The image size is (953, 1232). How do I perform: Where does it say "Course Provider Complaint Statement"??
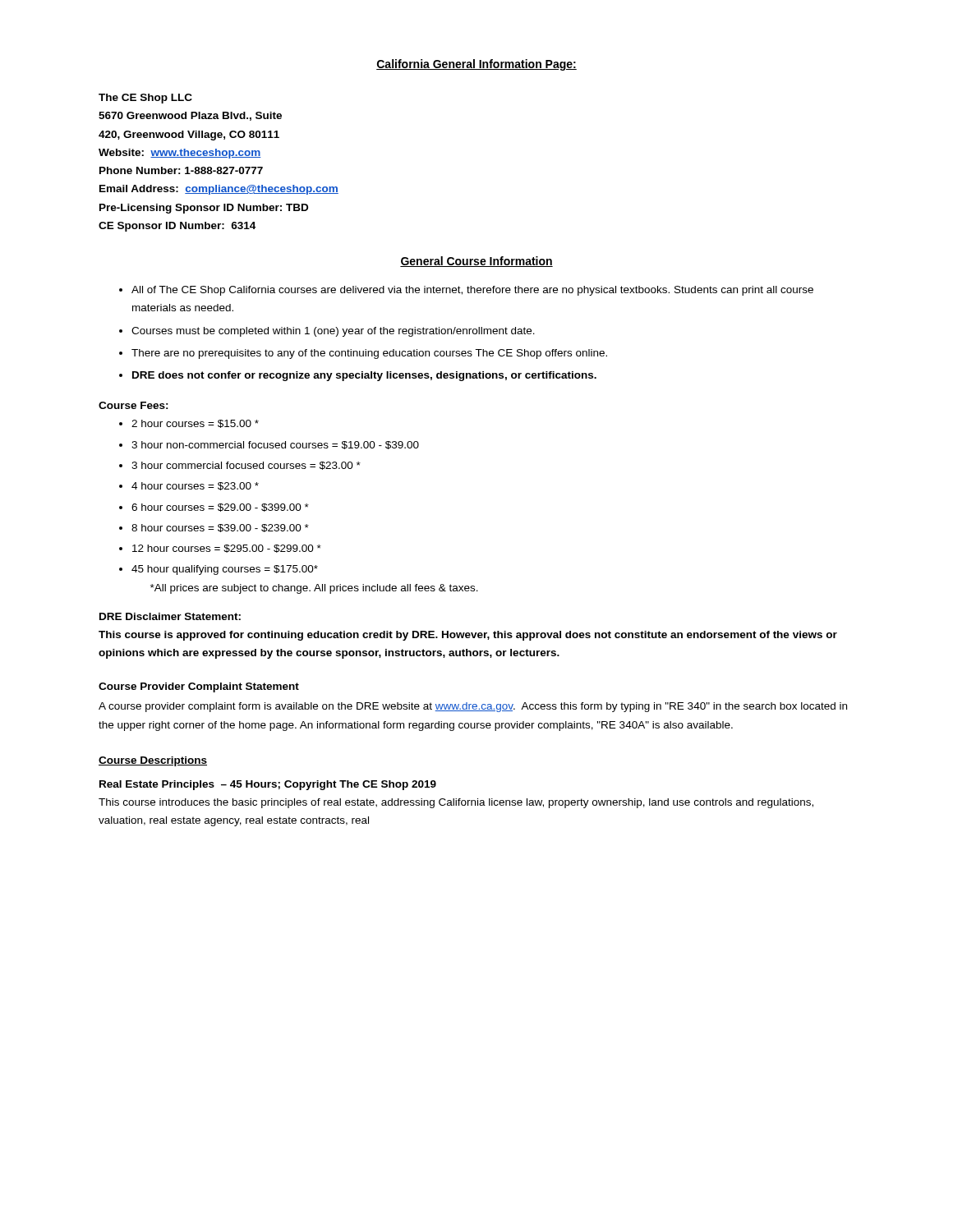(199, 686)
